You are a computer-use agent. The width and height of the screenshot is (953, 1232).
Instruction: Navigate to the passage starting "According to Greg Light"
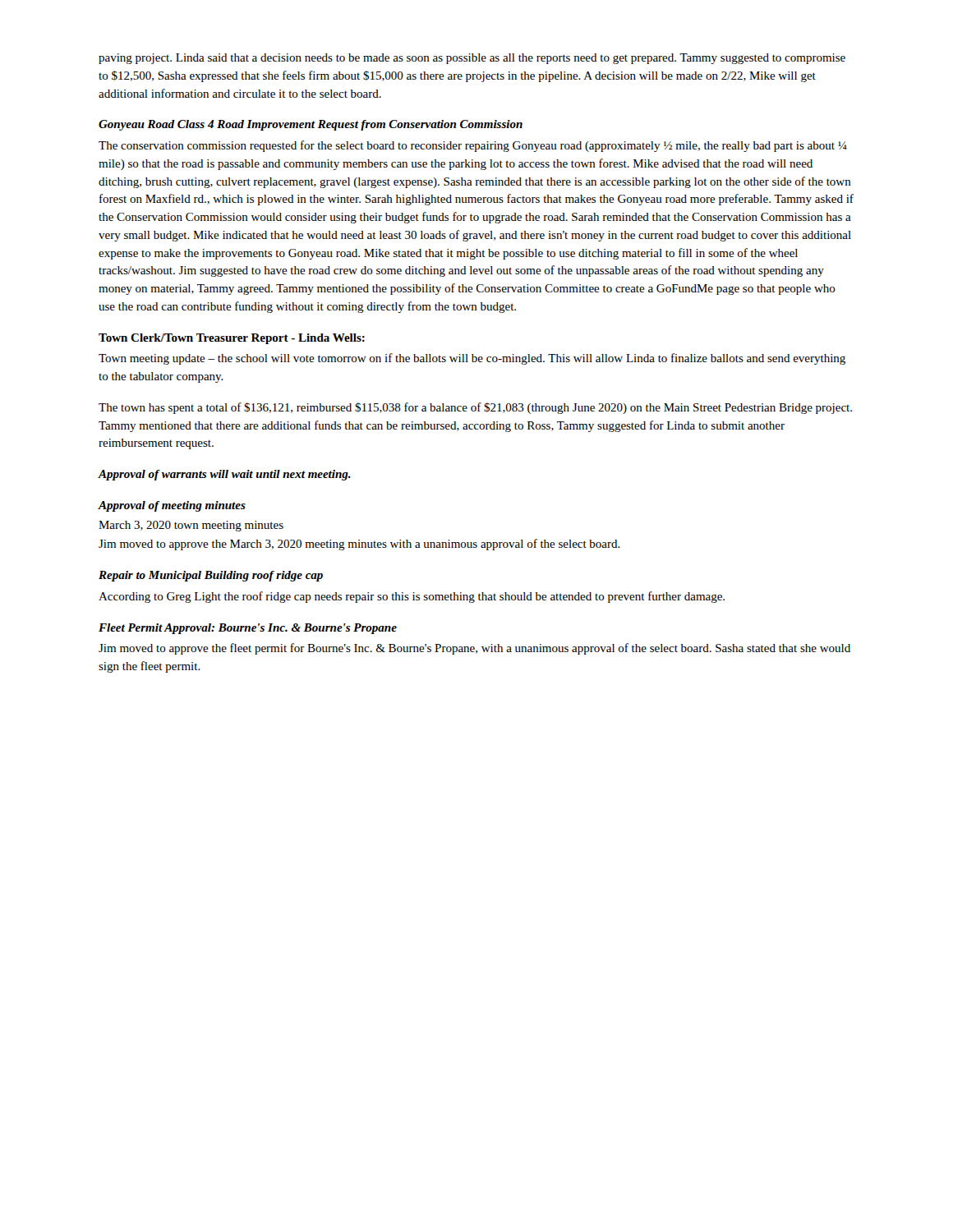[x=412, y=596]
